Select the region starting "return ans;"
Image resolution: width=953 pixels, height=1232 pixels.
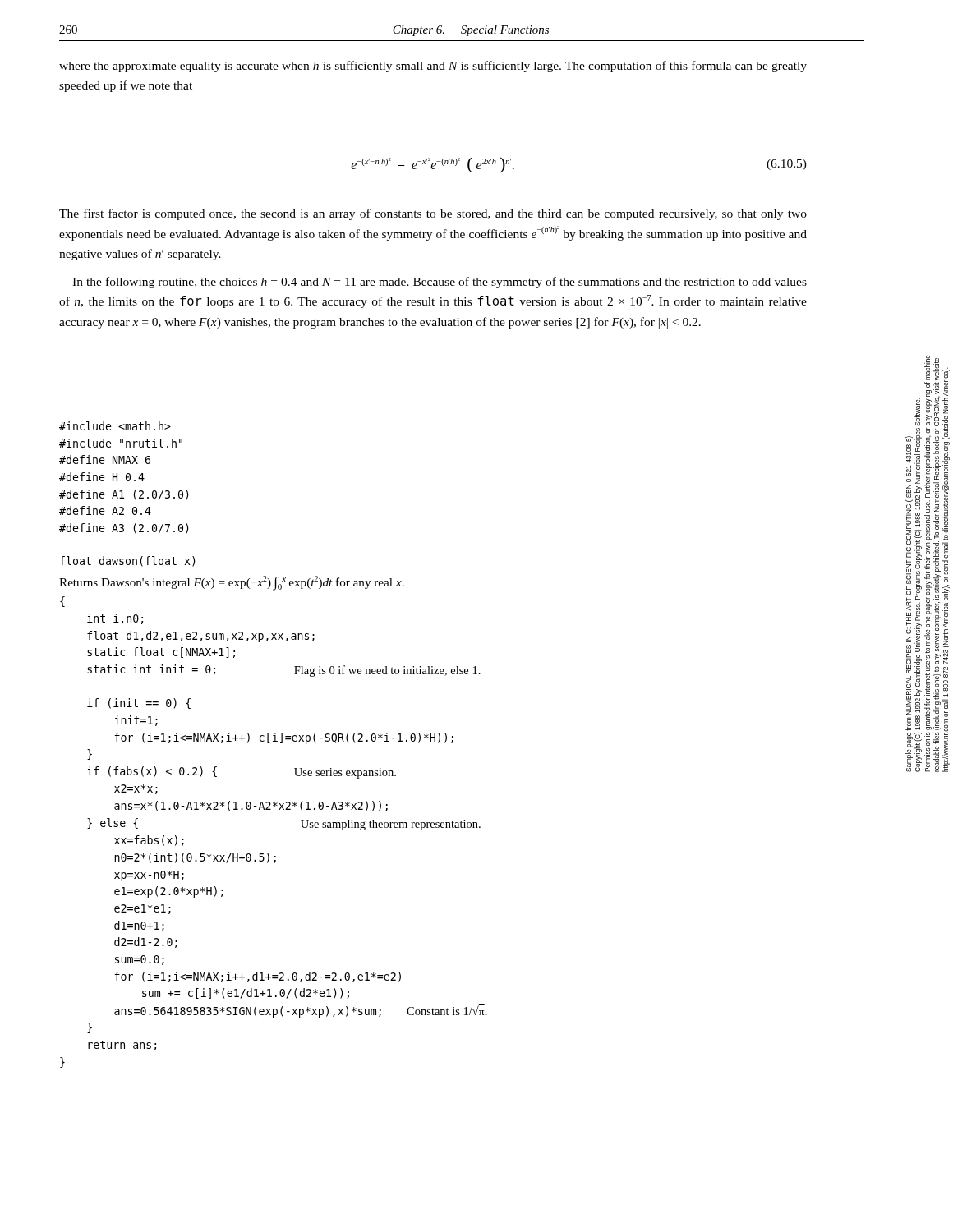tap(123, 1045)
